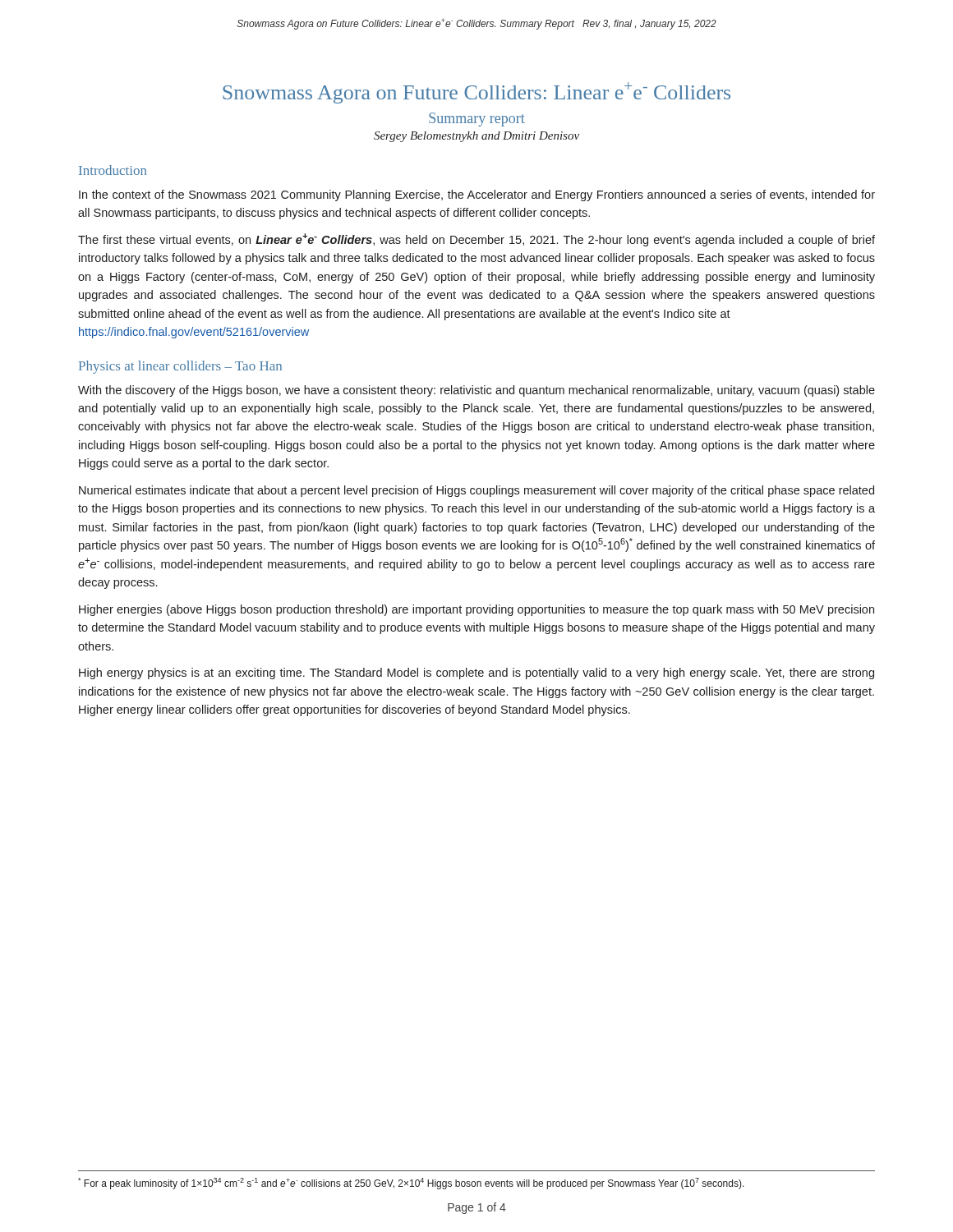Find the region starting "Numerical estimates indicate that about a percent level"
This screenshot has height=1232, width=953.
(476, 536)
